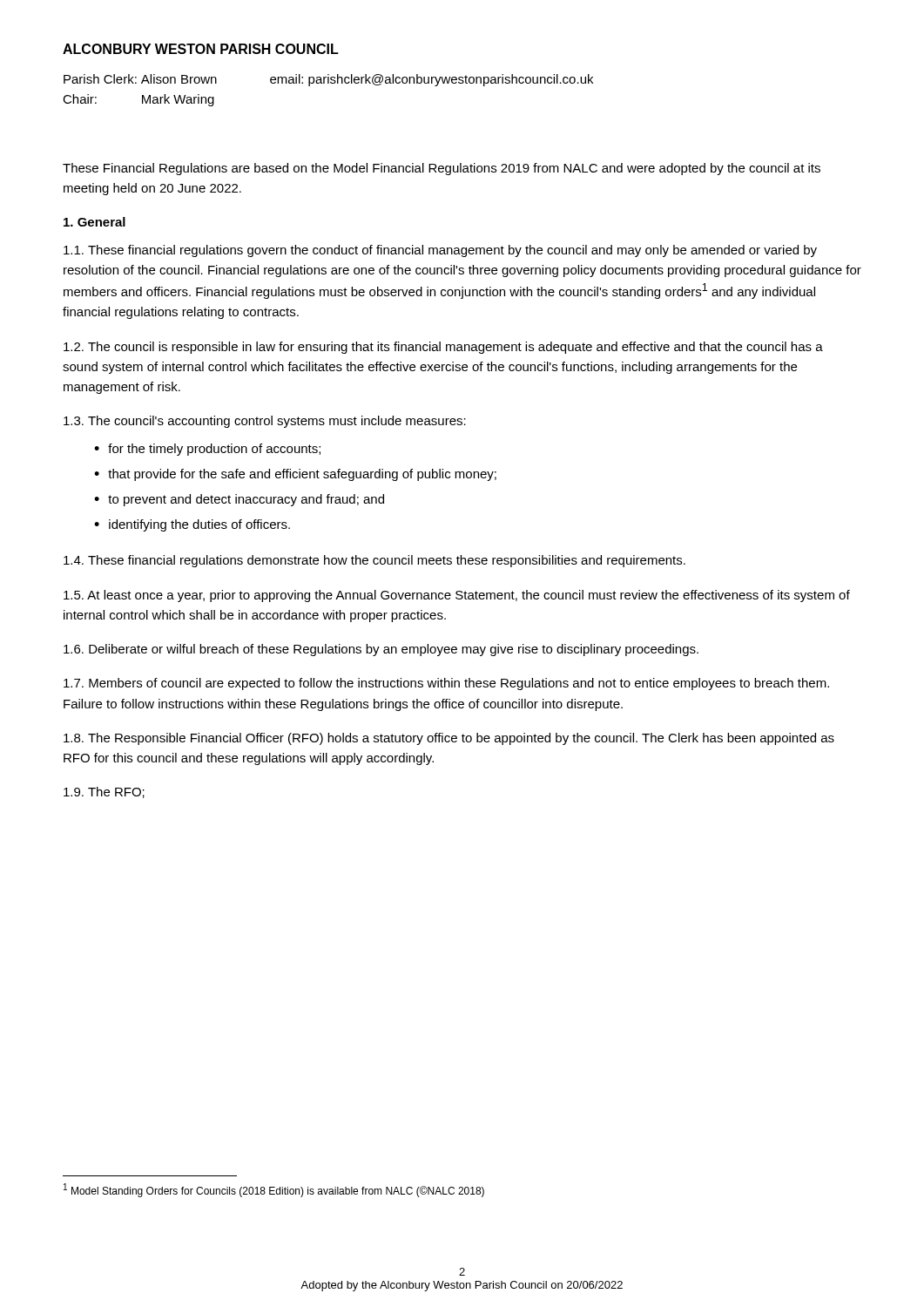
Task: Locate the text block that says "6. Deliberate or wilful breach of these Regulations"
Action: [381, 649]
